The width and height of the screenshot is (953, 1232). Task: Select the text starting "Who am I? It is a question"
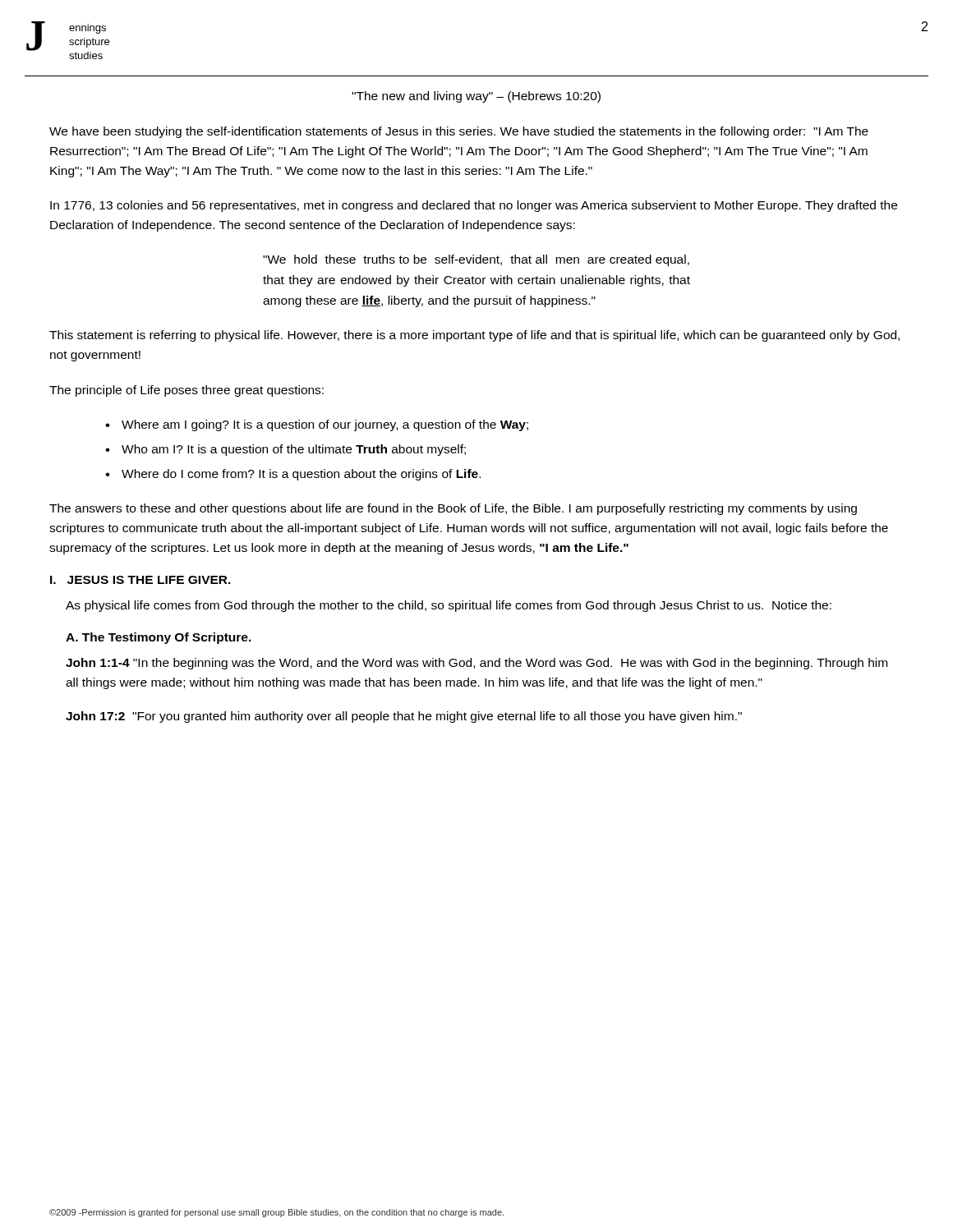(x=294, y=449)
